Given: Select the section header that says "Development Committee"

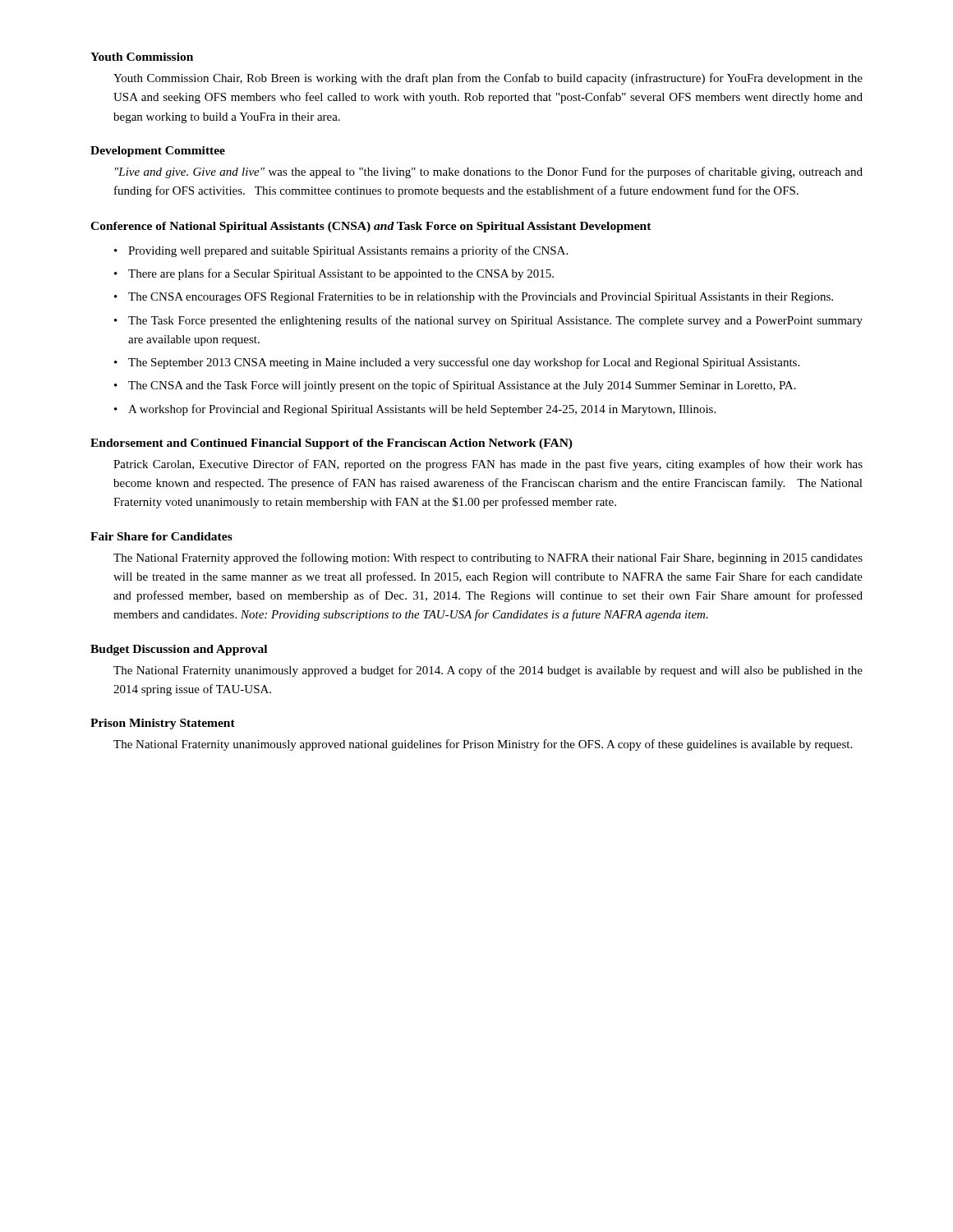Looking at the screenshot, I should pos(158,150).
